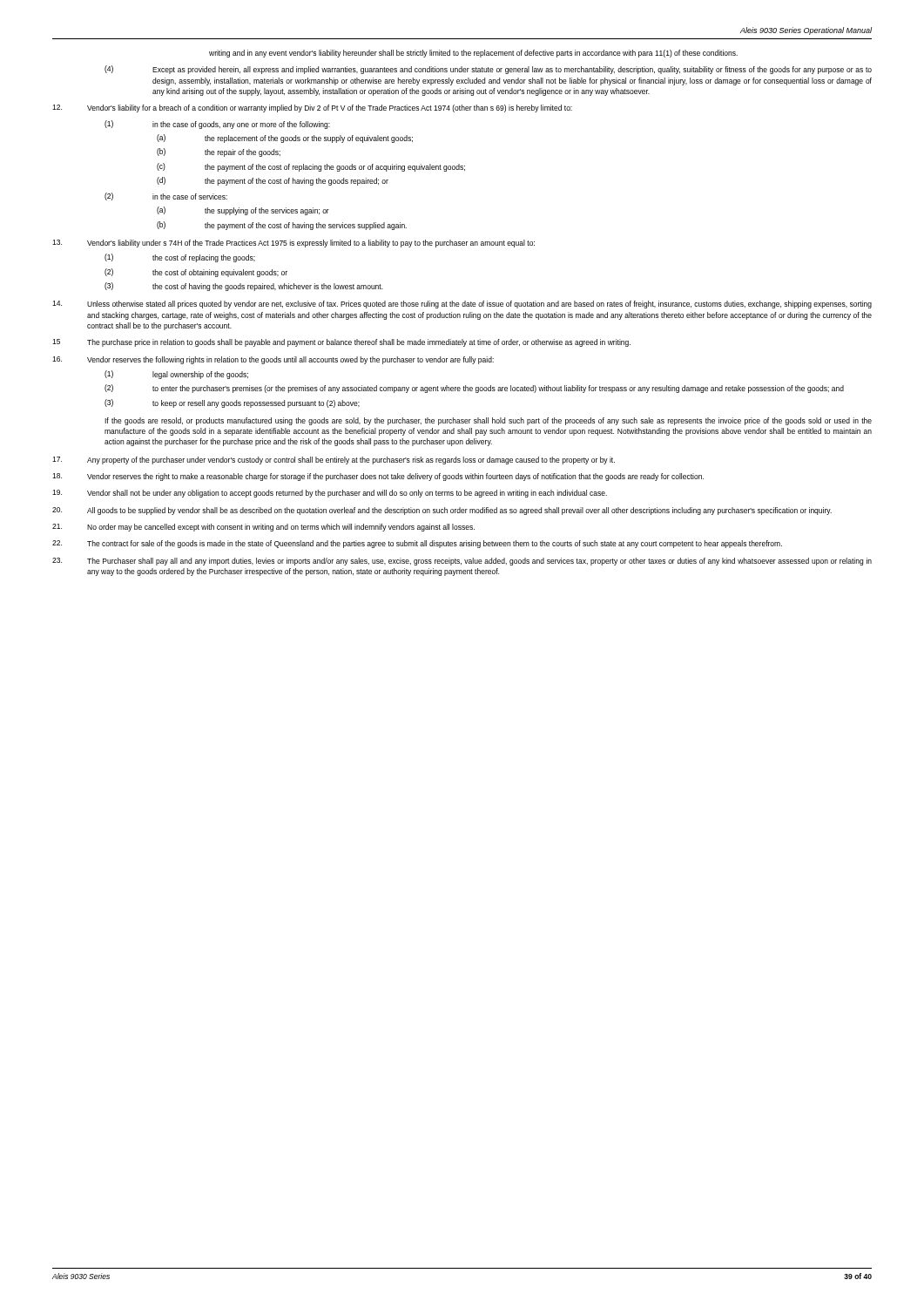This screenshot has width=924, height=1307.
Task: Locate the block of text that opens with "If the goods"
Action: [488, 431]
